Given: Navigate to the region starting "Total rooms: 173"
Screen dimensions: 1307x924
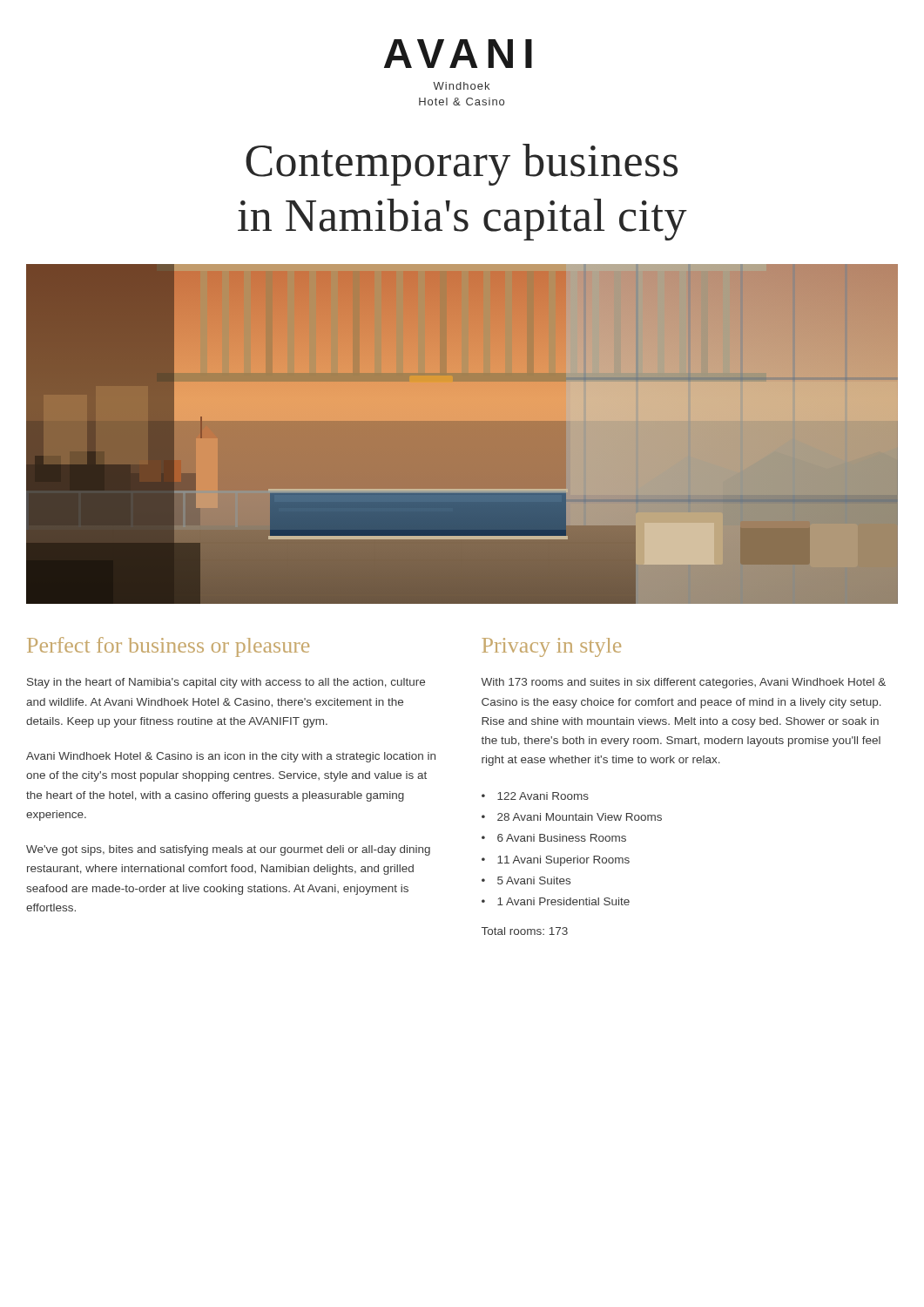Looking at the screenshot, I should click(x=525, y=931).
